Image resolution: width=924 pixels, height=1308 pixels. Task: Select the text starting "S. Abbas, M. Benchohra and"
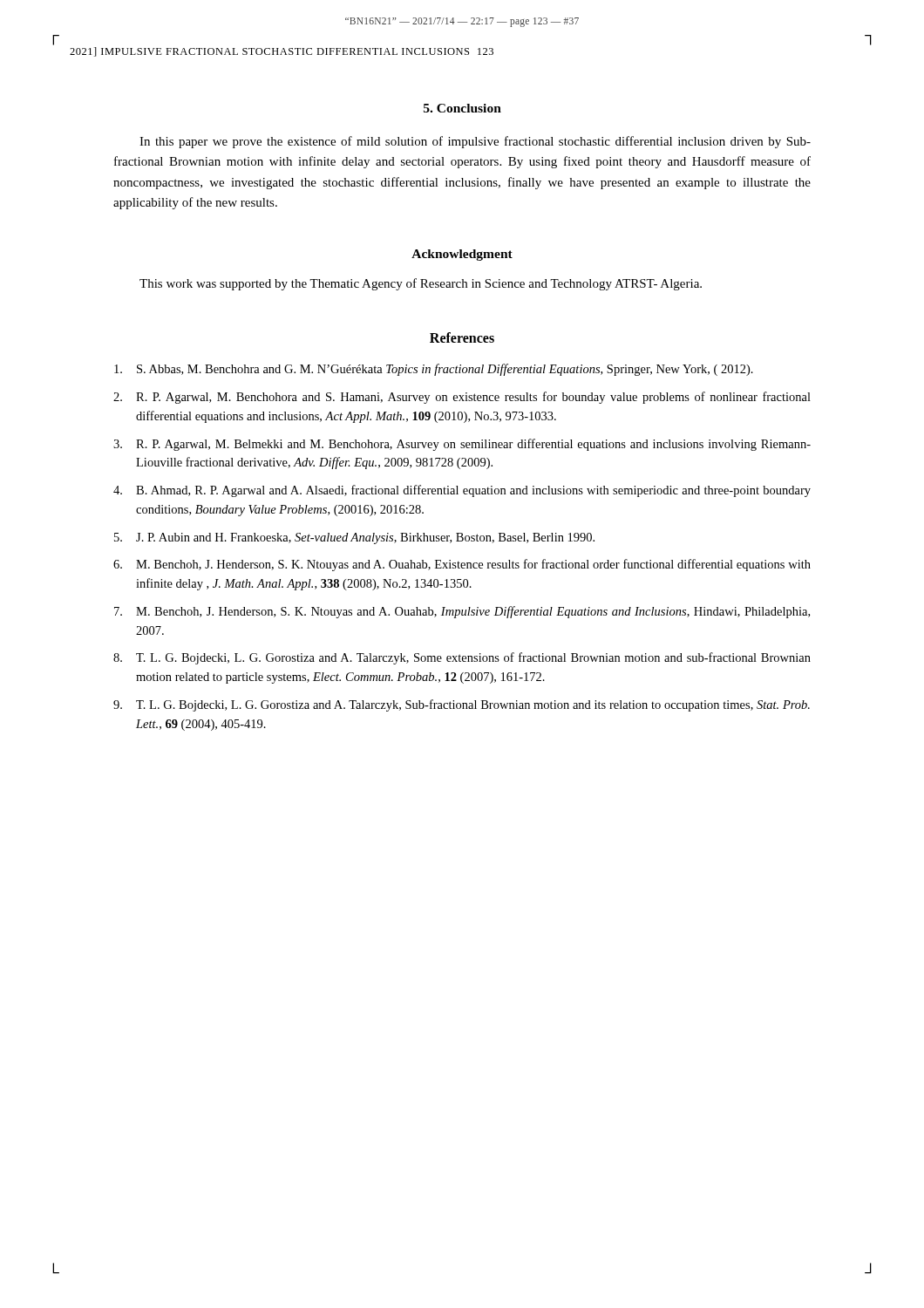pos(462,370)
